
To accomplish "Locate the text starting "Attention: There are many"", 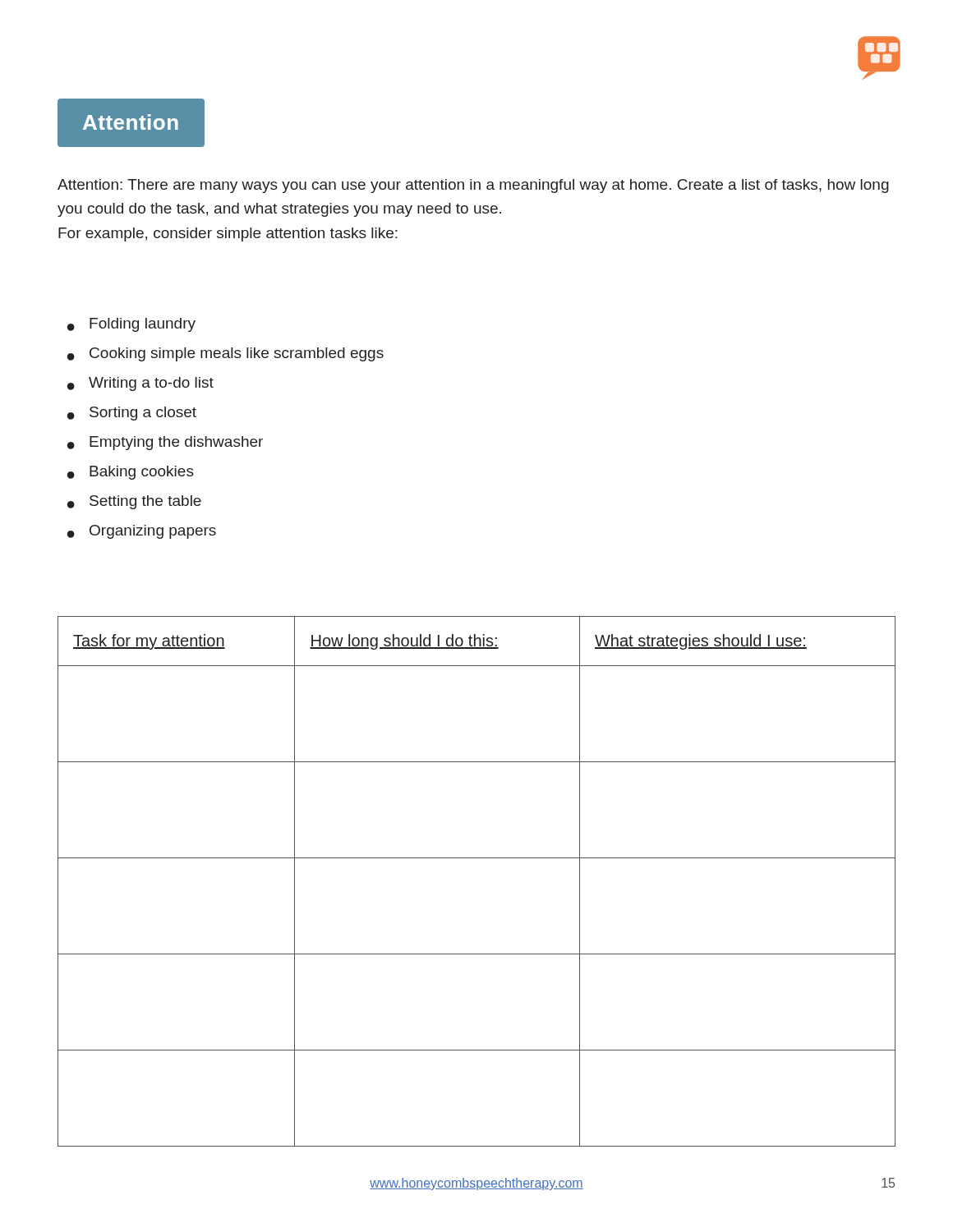I will [x=473, y=209].
